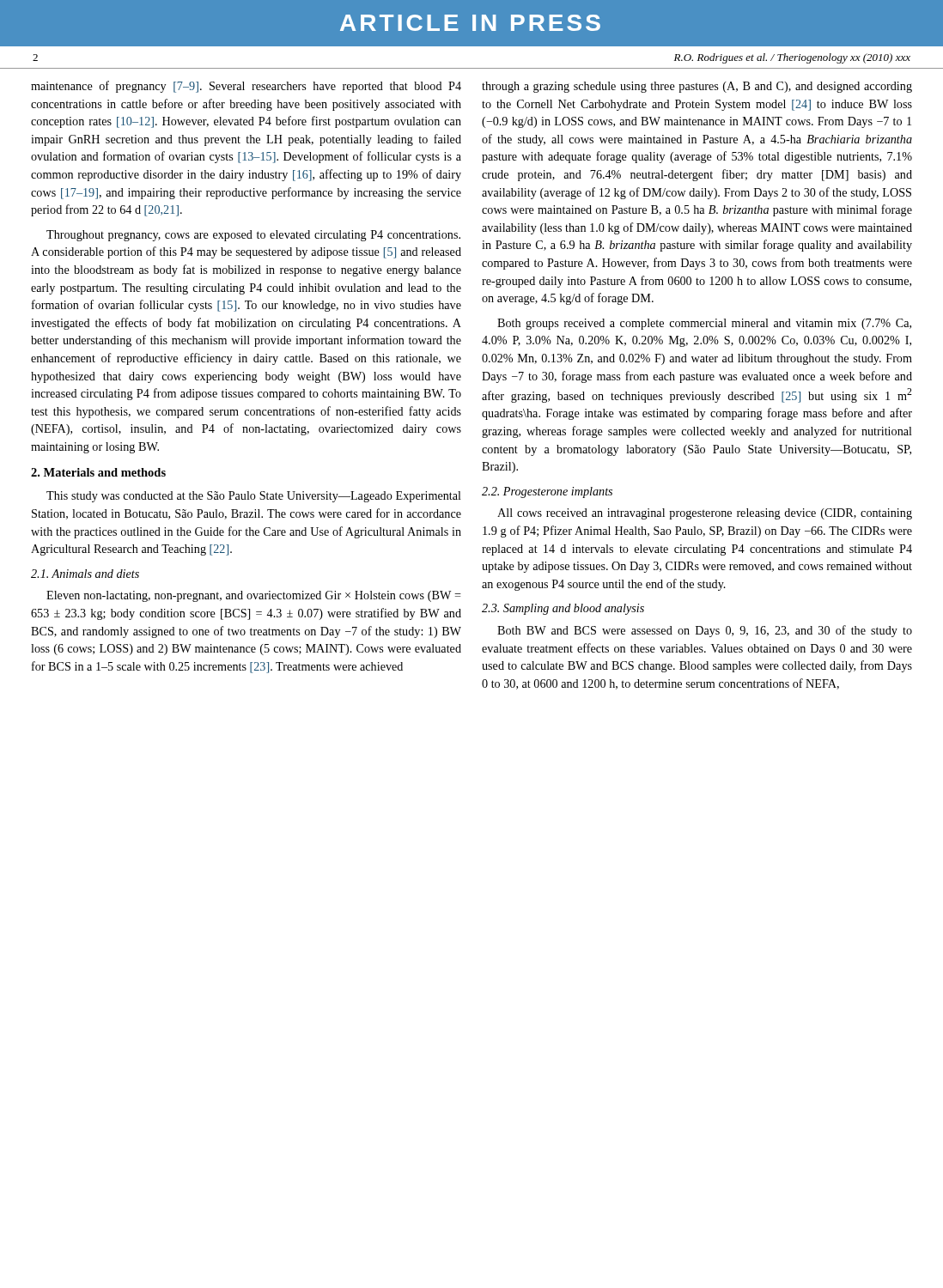Locate the passage starting "2. Materials and methods"

click(x=98, y=472)
